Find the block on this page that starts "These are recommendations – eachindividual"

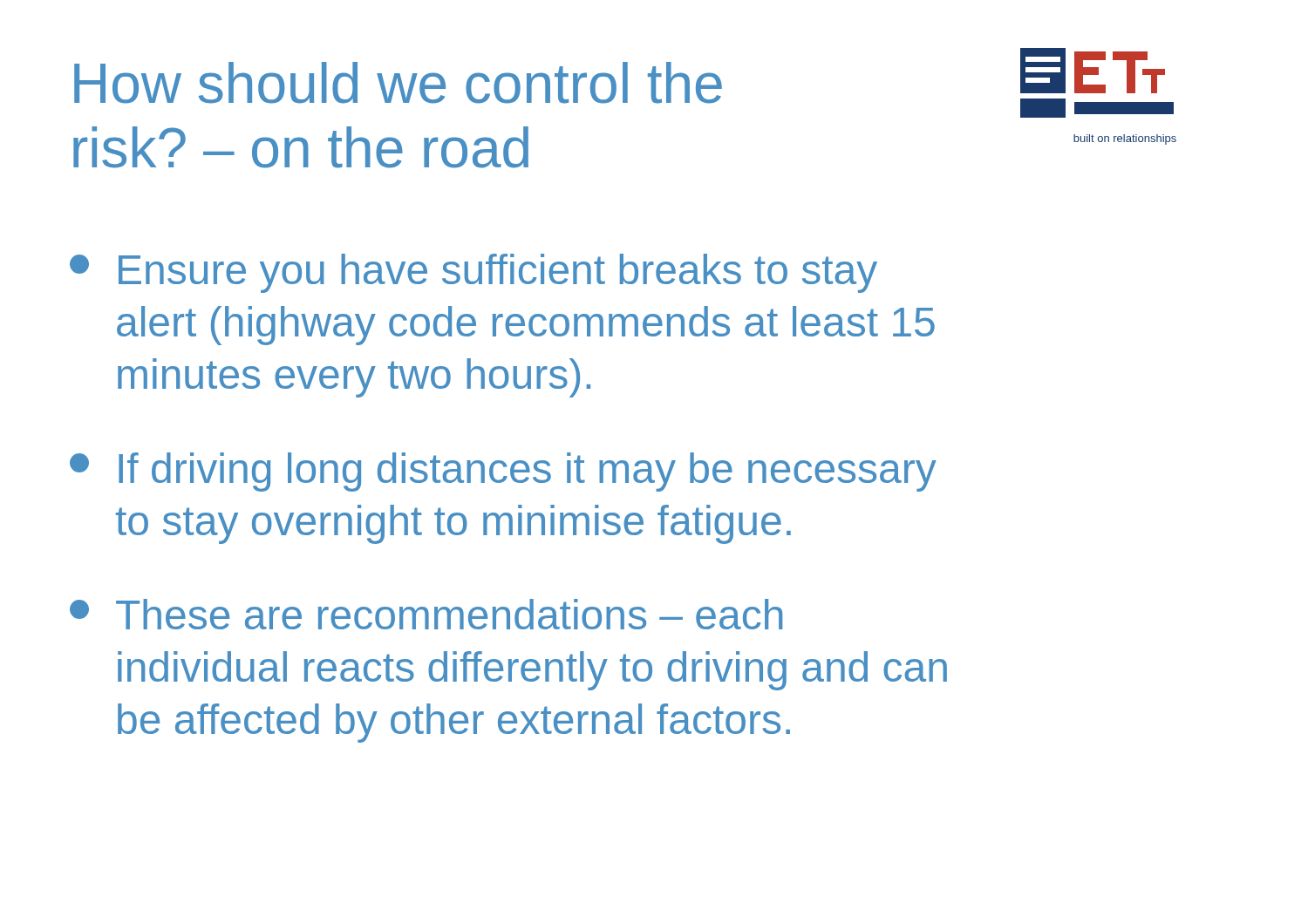point(510,668)
